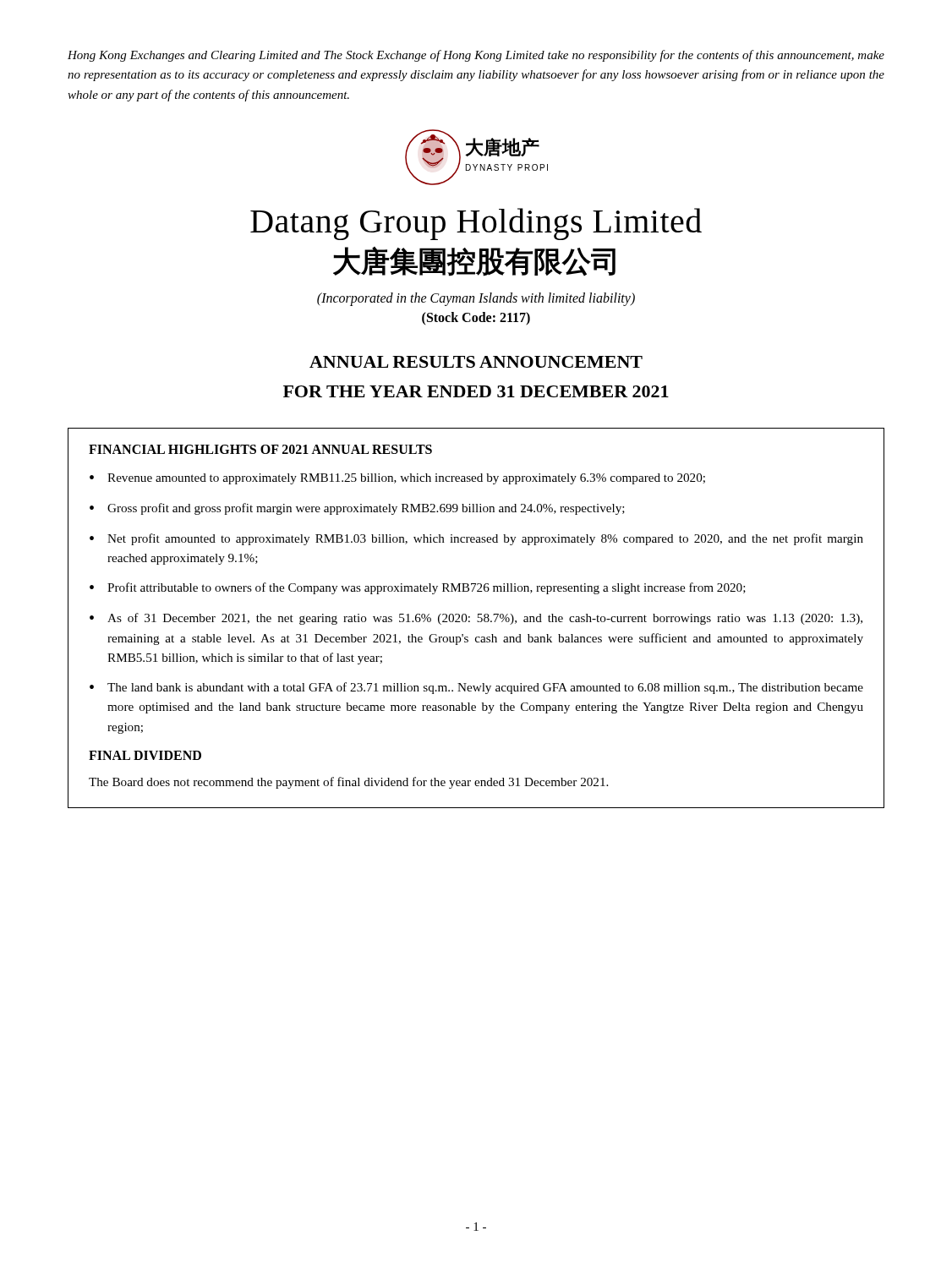
Task: Click on the region starting "• As of 31 December 2021, the"
Action: click(476, 638)
